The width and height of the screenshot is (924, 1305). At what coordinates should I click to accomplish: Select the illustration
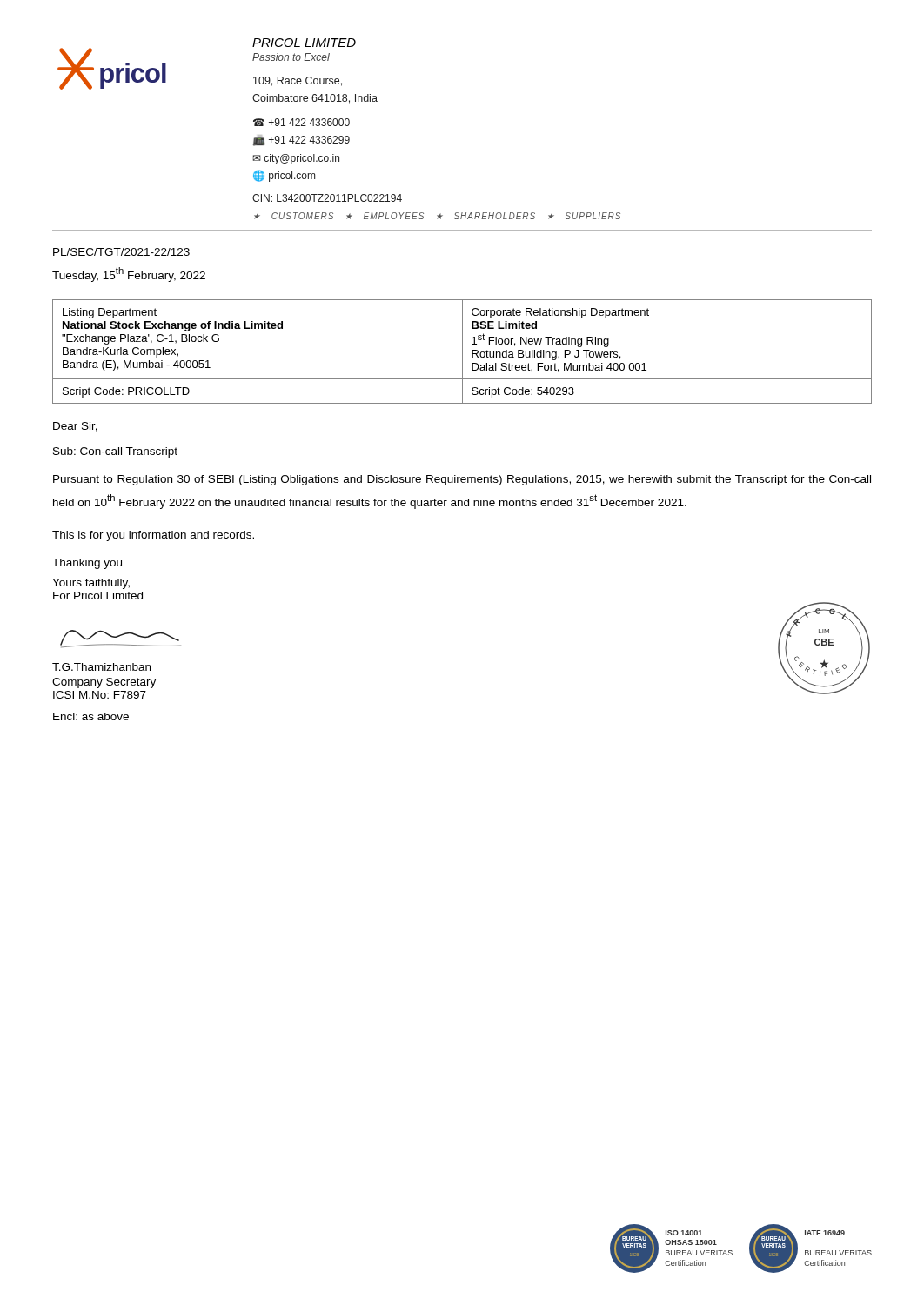[401, 637]
